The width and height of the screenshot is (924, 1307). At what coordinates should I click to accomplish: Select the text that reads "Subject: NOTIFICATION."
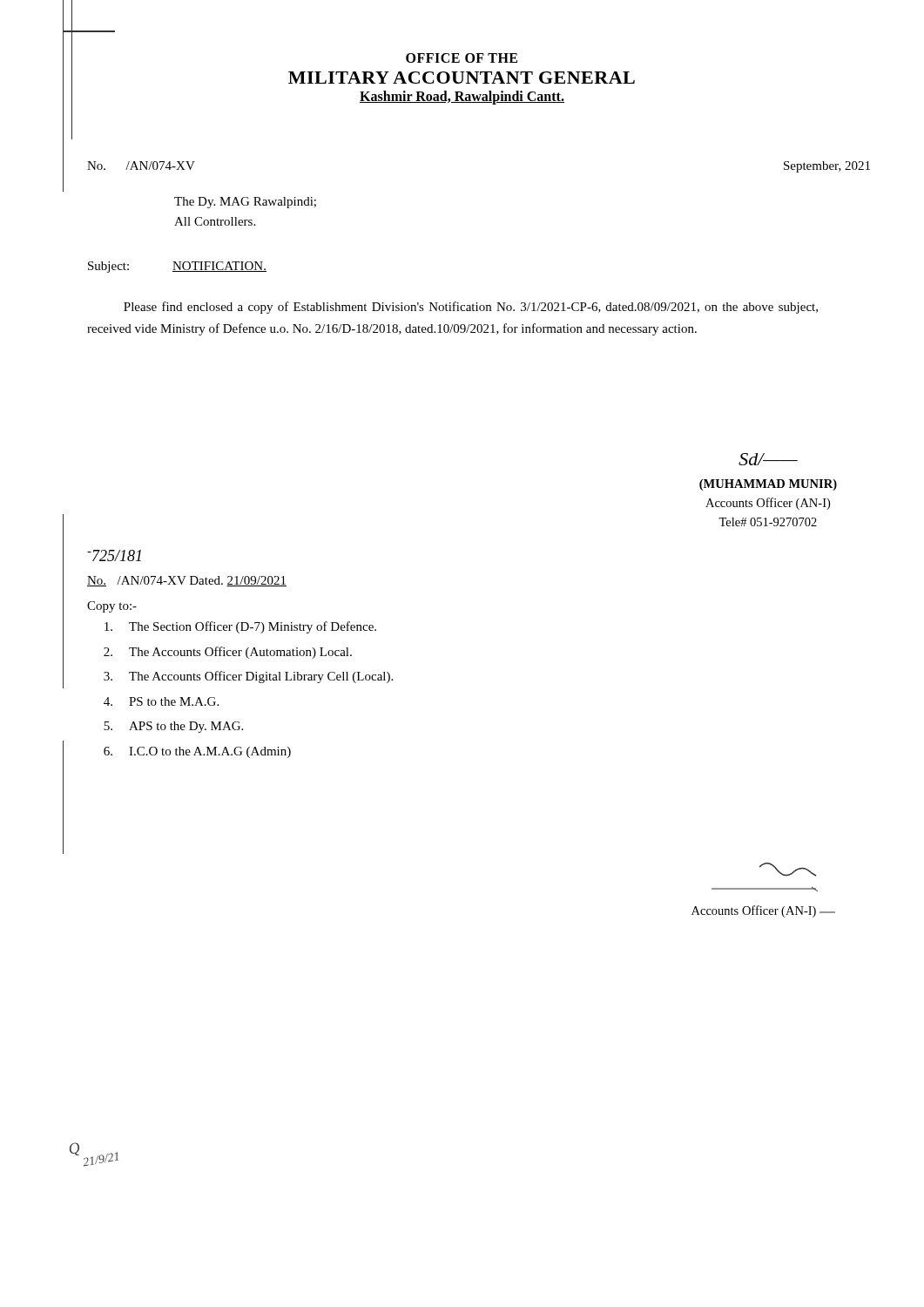177,266
